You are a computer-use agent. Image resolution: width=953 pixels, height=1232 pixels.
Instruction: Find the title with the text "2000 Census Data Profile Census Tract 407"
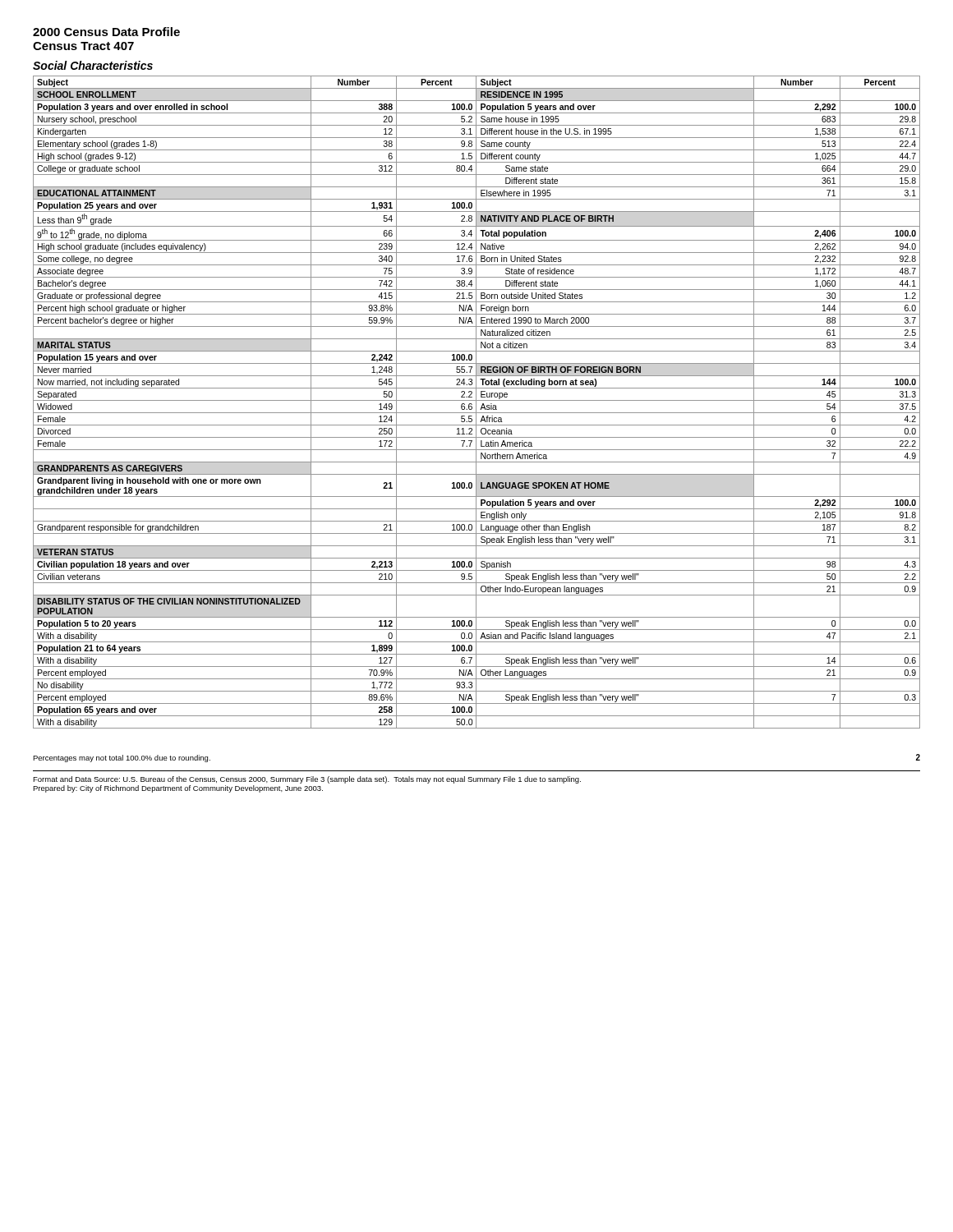106,32
